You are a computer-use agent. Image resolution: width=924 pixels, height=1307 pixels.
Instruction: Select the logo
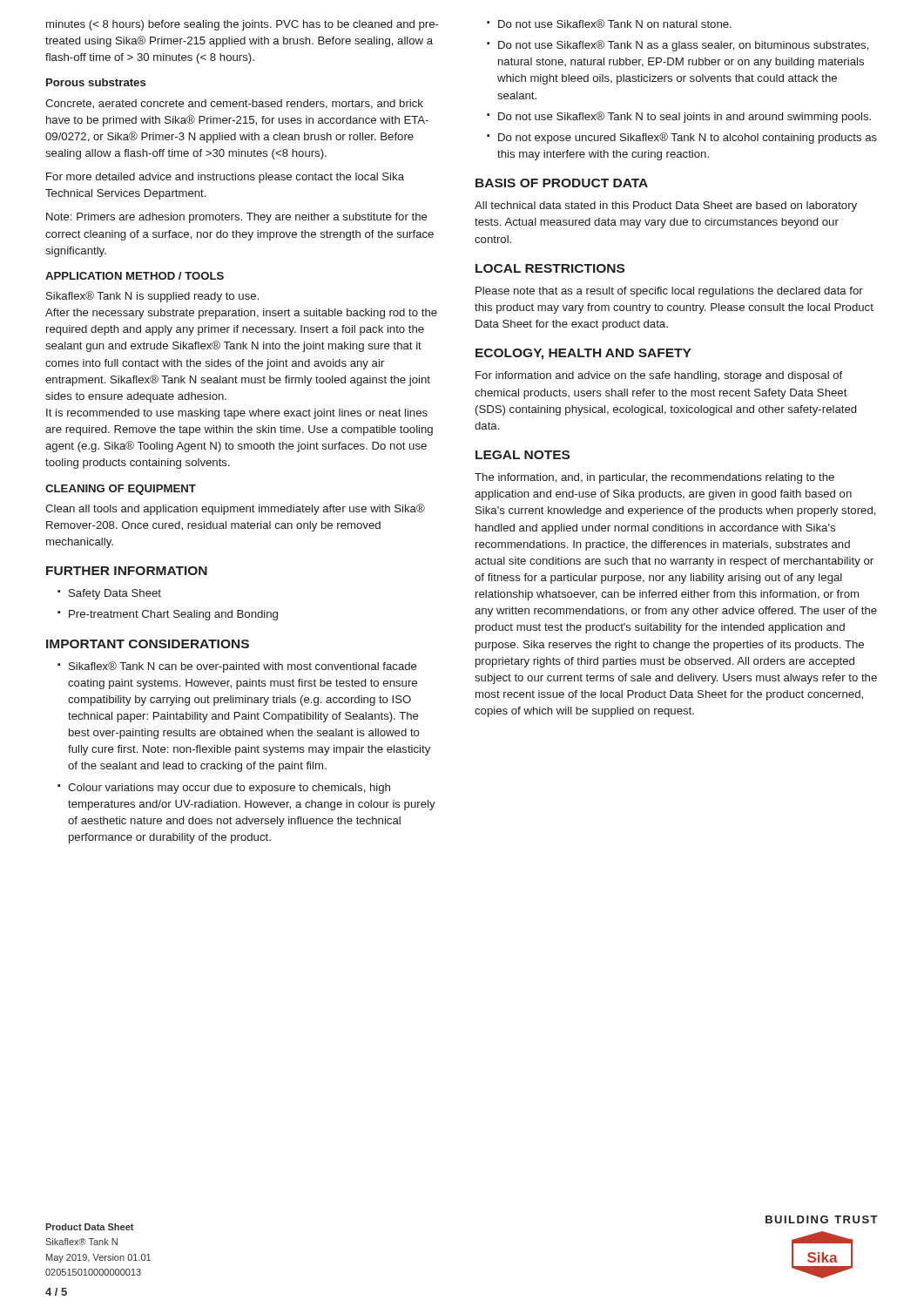pyautogui.click(x=822, y=1256)
